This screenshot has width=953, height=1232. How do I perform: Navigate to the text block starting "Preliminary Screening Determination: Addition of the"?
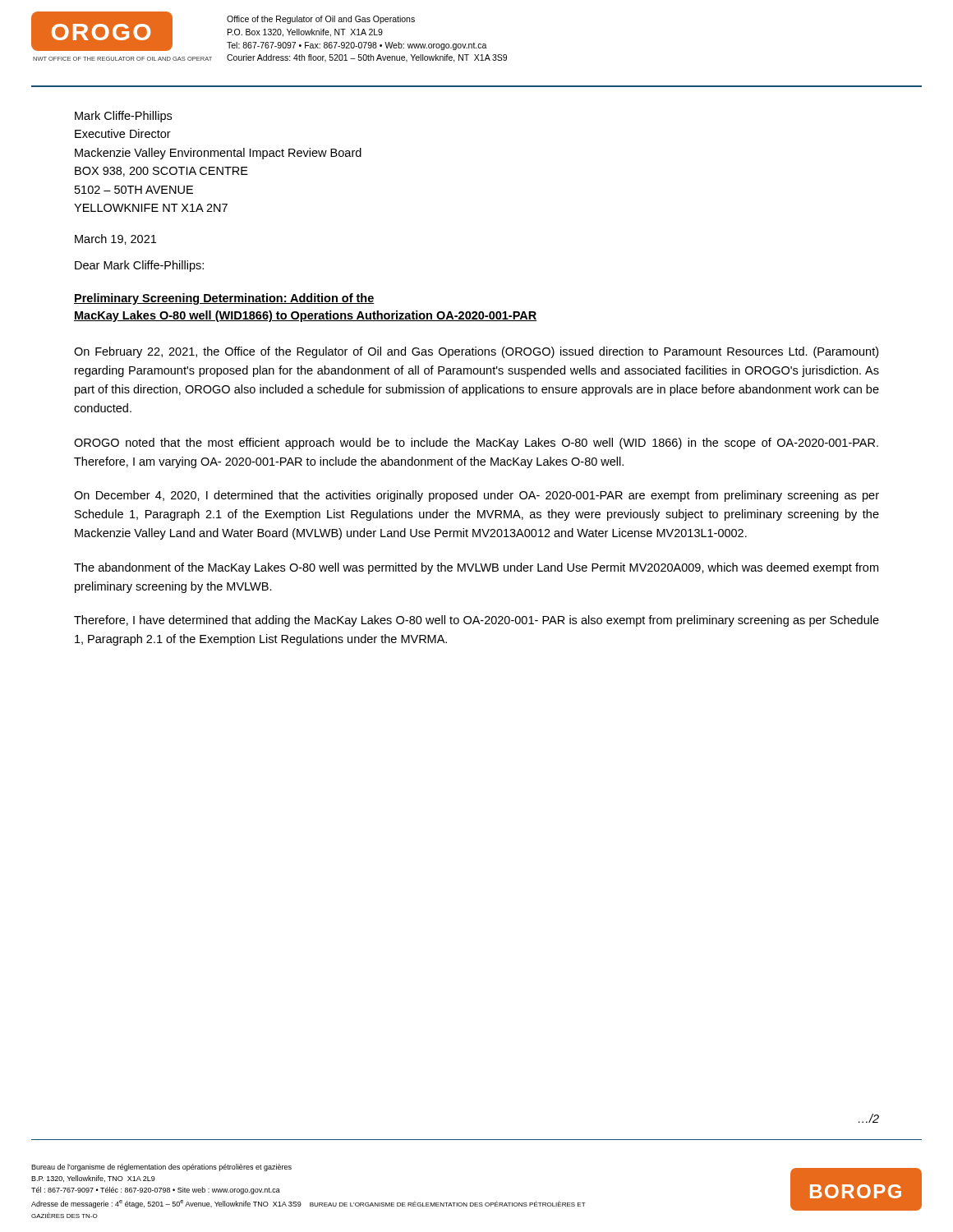coord(305,307)
